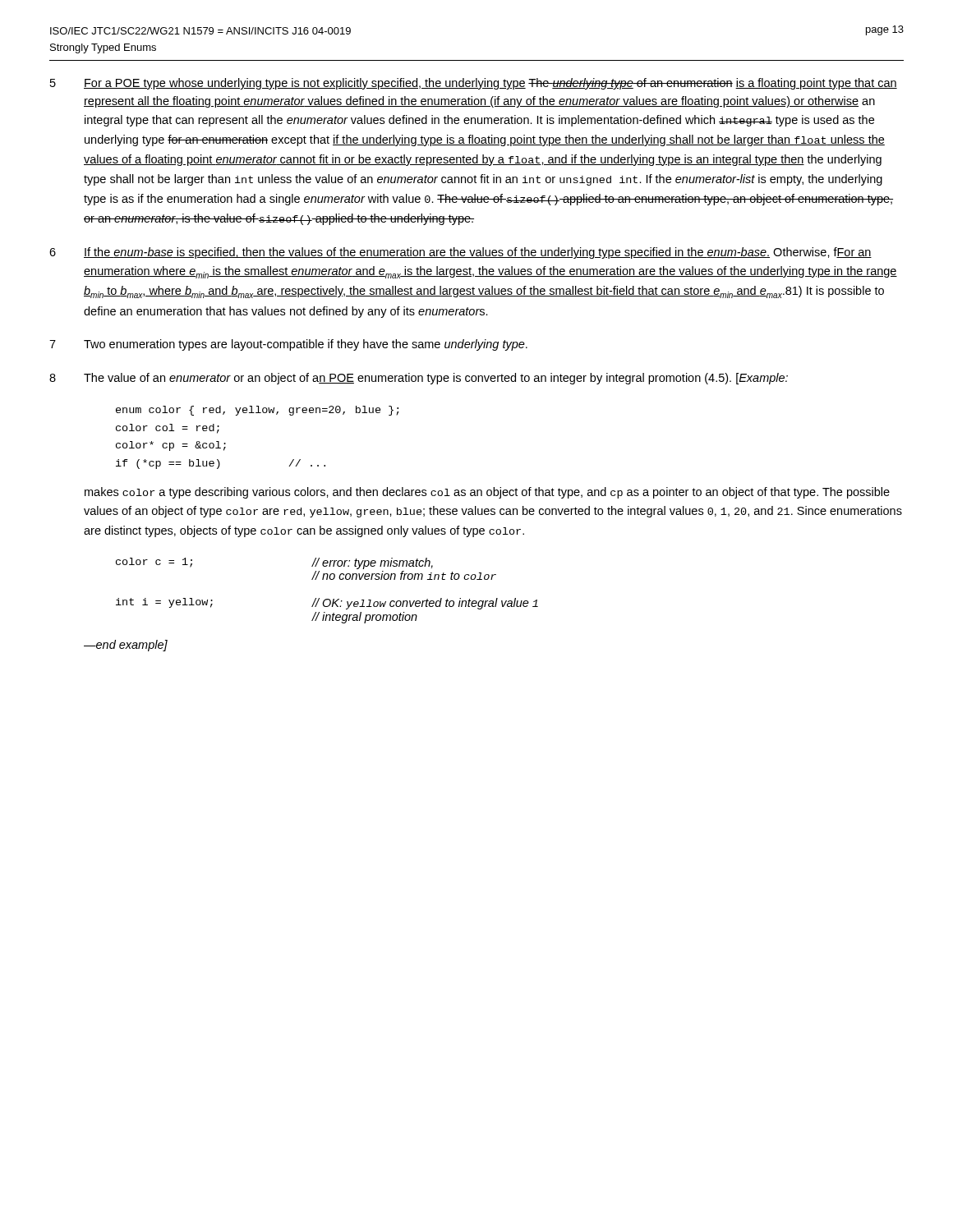The width and height of the screenshot is (953, 1232).
Task: Find the region starting "7 Two enumeration types are"
Action: coord(476,344)
